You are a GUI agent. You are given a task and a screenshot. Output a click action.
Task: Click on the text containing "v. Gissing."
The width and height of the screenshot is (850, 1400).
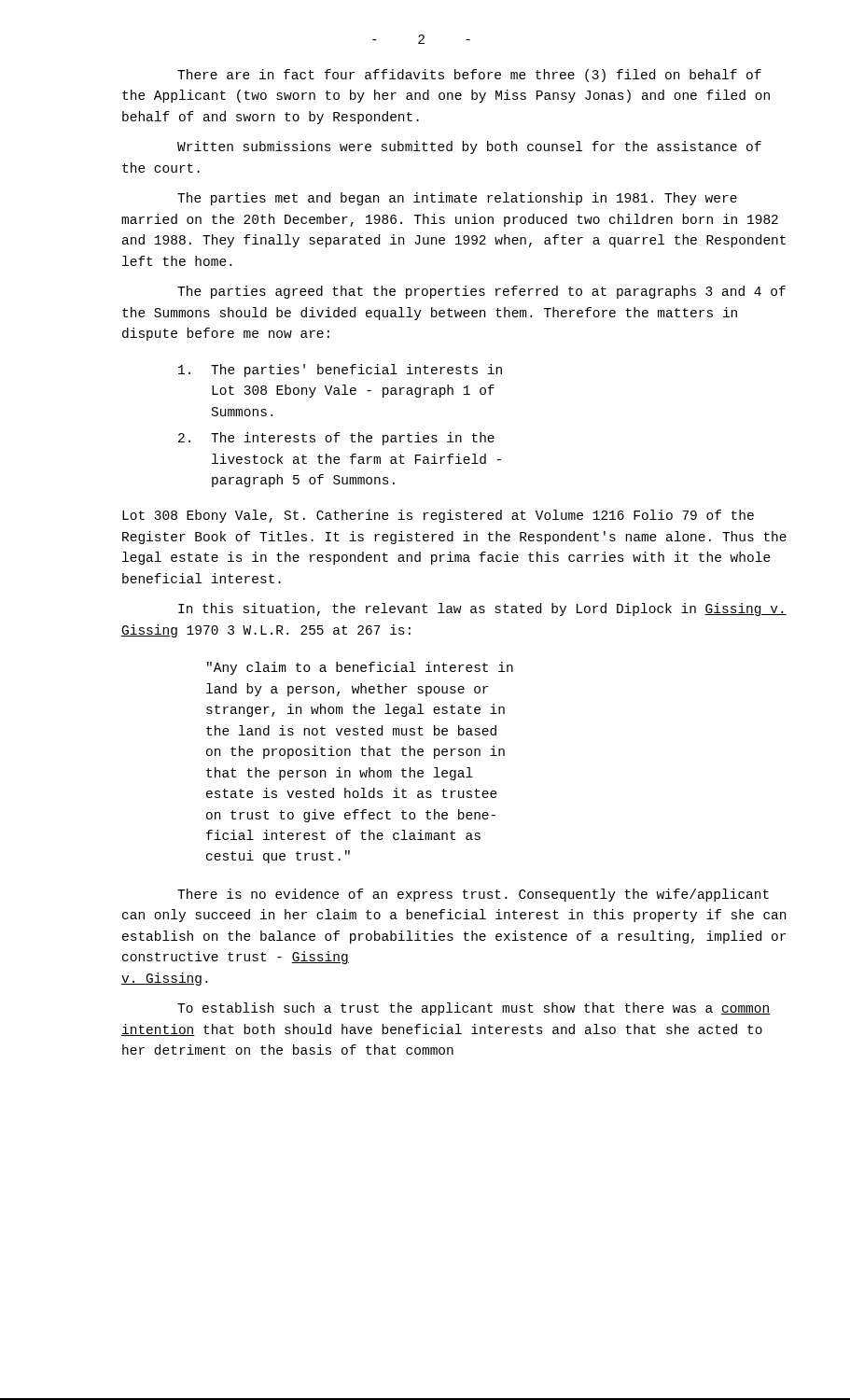point(166,979)
